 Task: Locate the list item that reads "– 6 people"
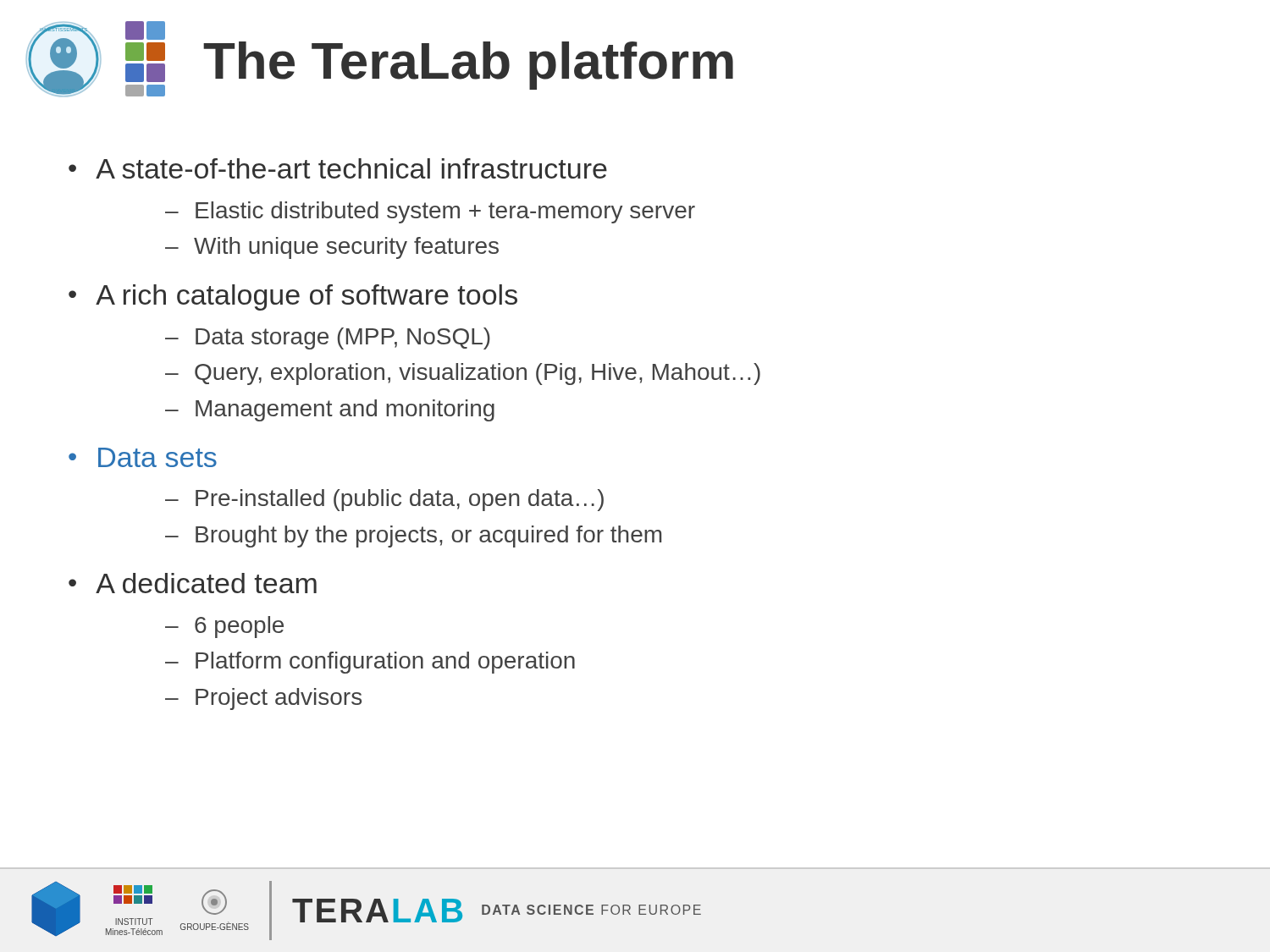pyautogui.click(x=225, y=625)
